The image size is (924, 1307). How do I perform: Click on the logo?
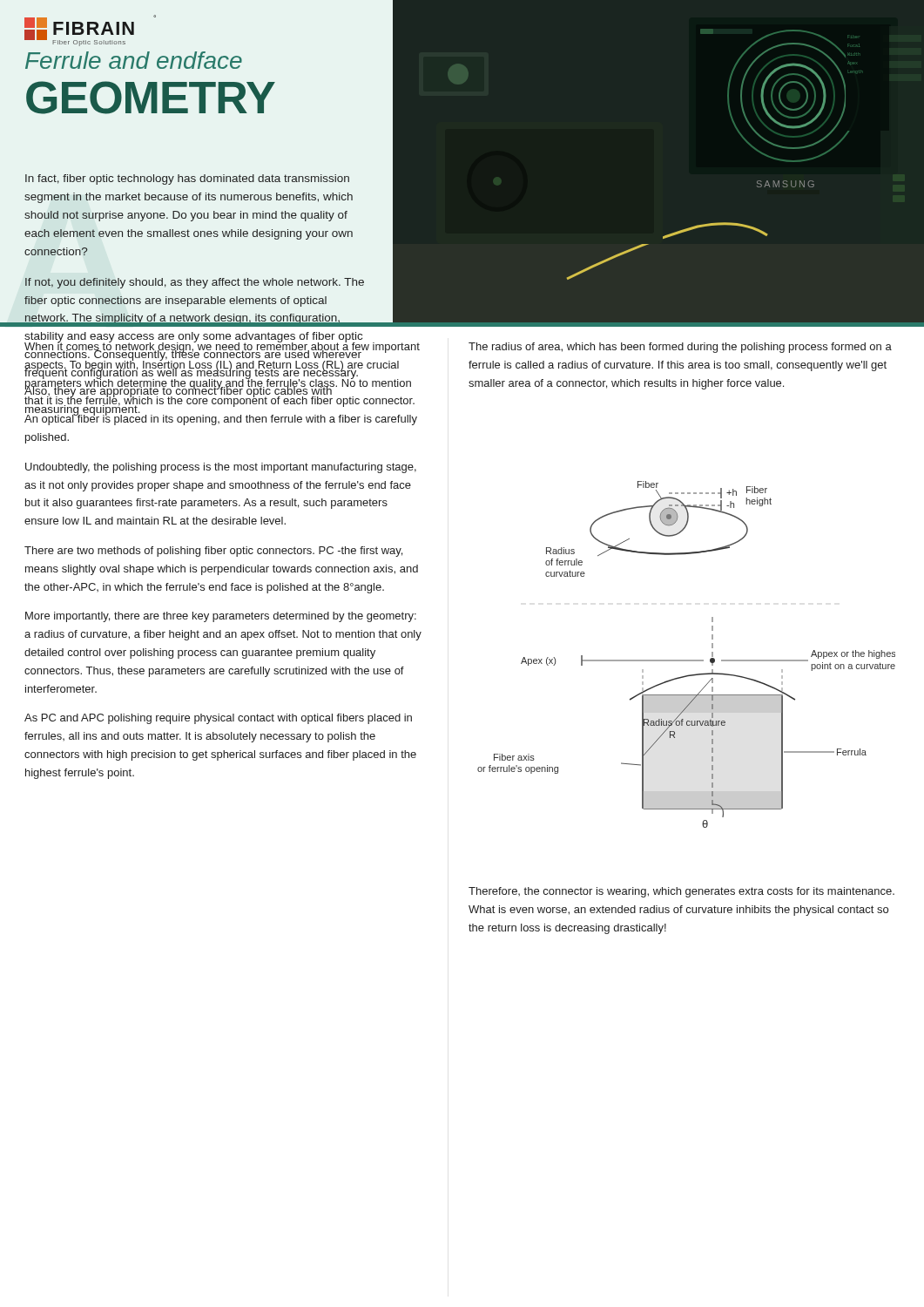point(111,32)
